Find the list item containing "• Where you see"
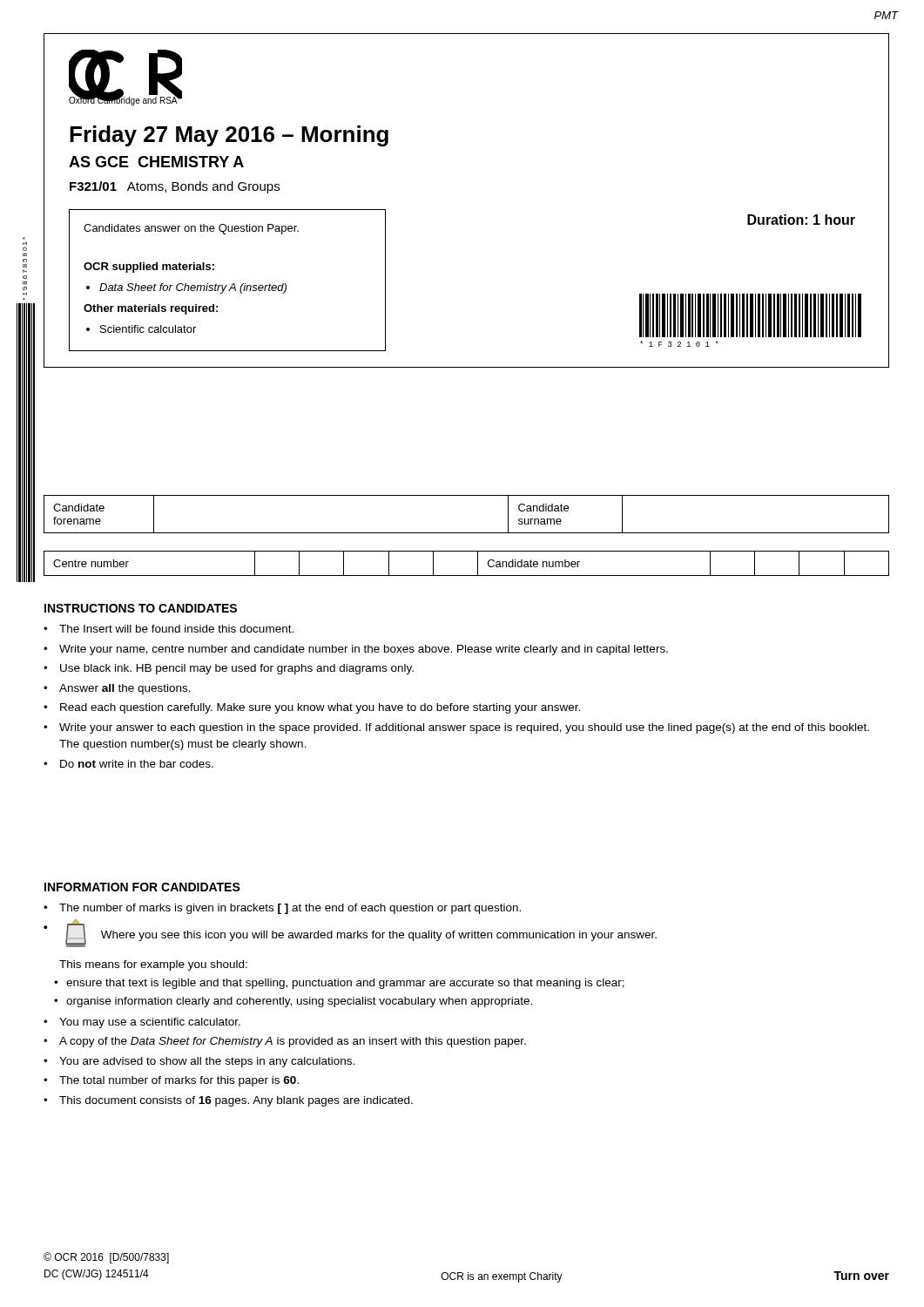 tap(351, 935)
